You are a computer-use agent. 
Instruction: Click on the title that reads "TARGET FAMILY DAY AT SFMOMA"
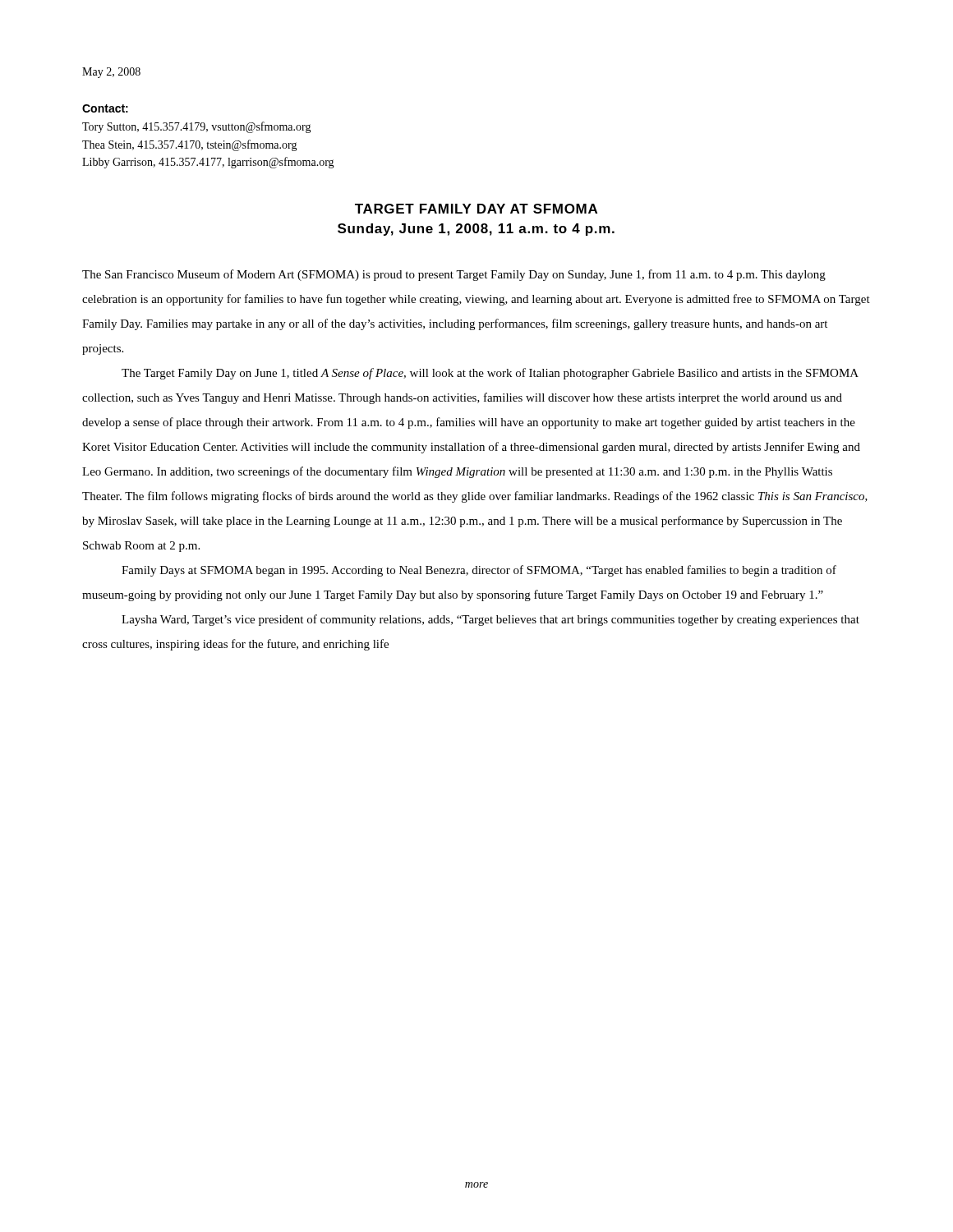pos(476,219)
